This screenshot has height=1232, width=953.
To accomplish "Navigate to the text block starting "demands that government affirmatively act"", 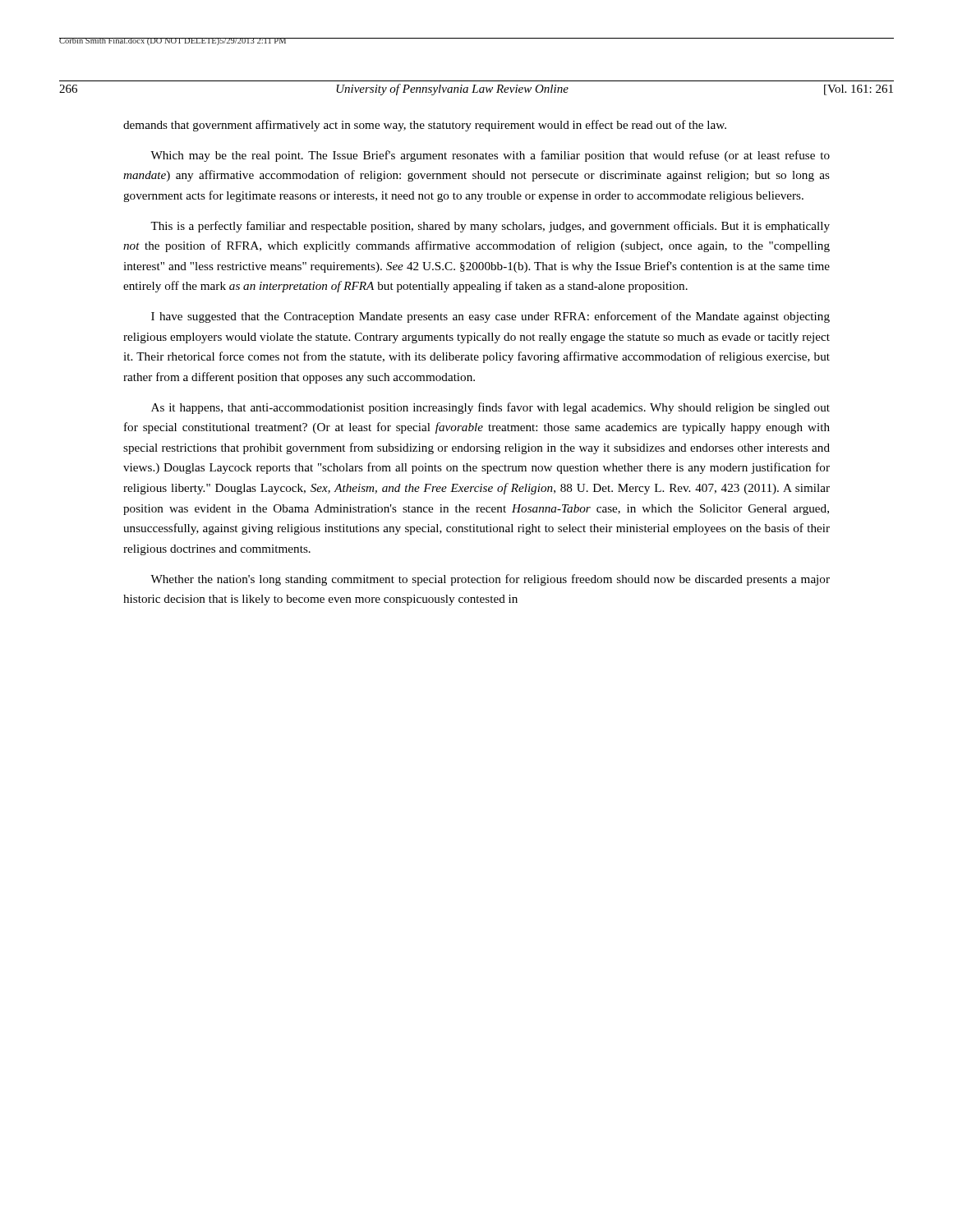I will tap(476, 125).
